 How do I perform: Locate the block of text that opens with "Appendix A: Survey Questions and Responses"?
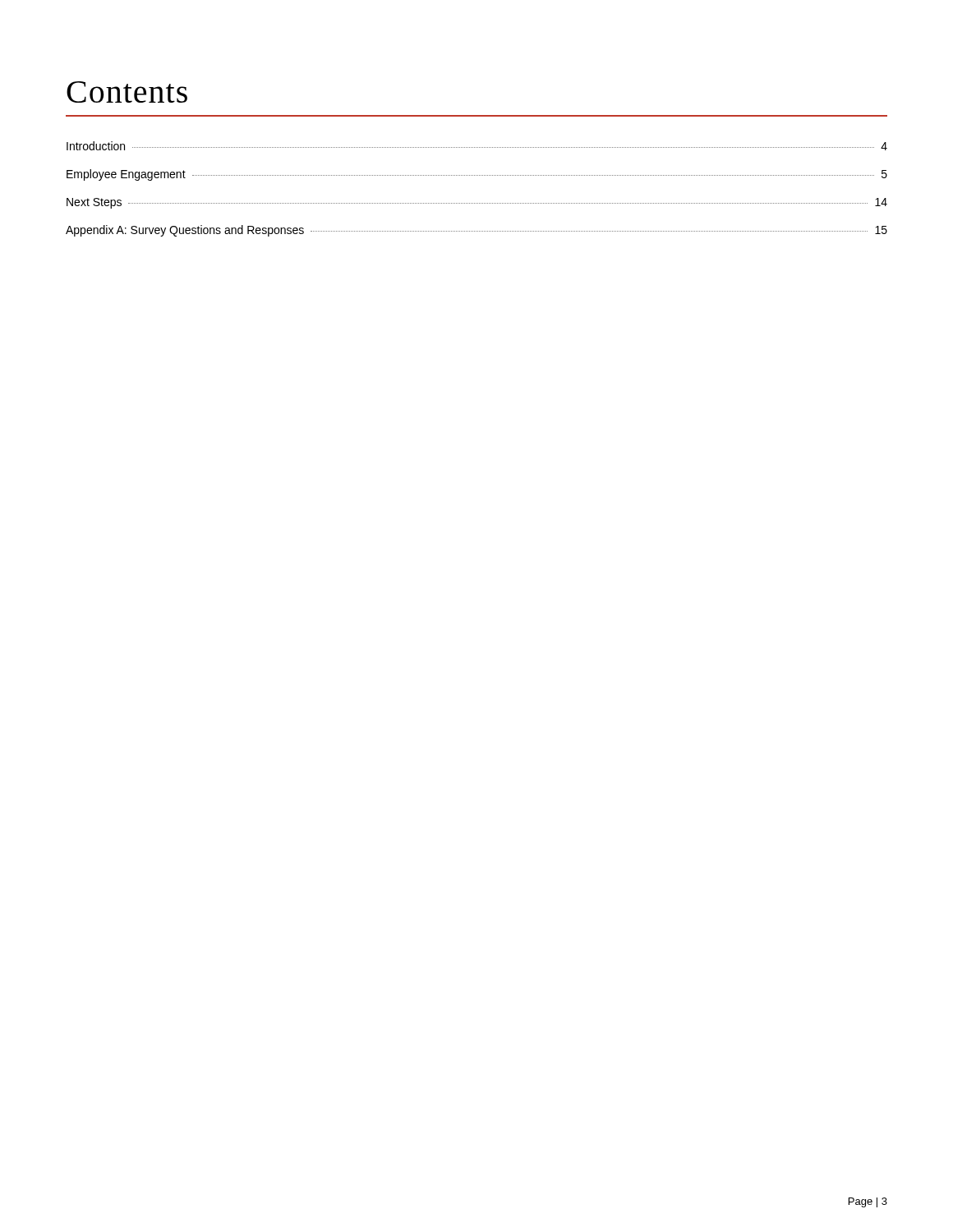(x=476, y=230)
